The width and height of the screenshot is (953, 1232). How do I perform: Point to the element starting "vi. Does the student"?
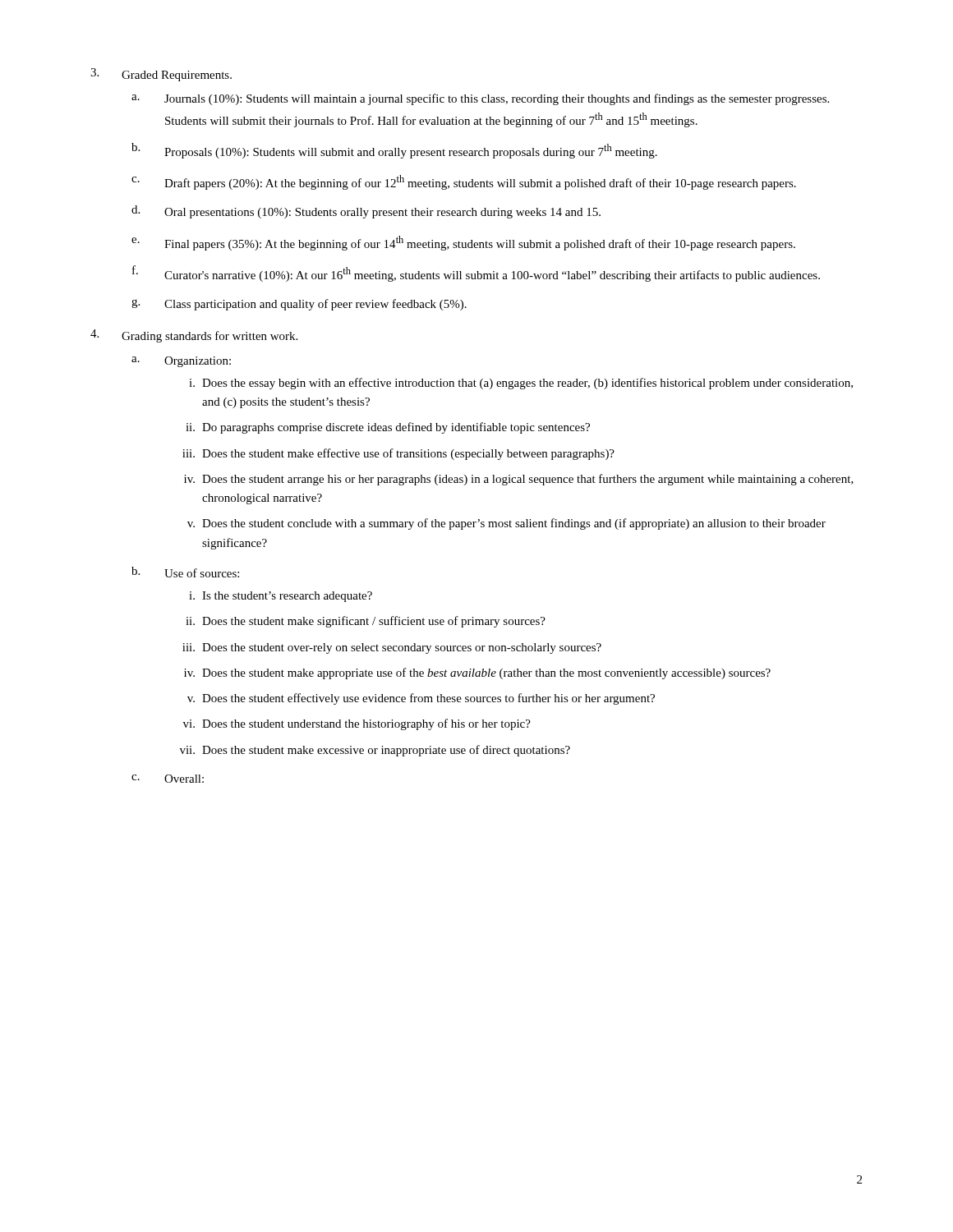[x=513, y=724]
